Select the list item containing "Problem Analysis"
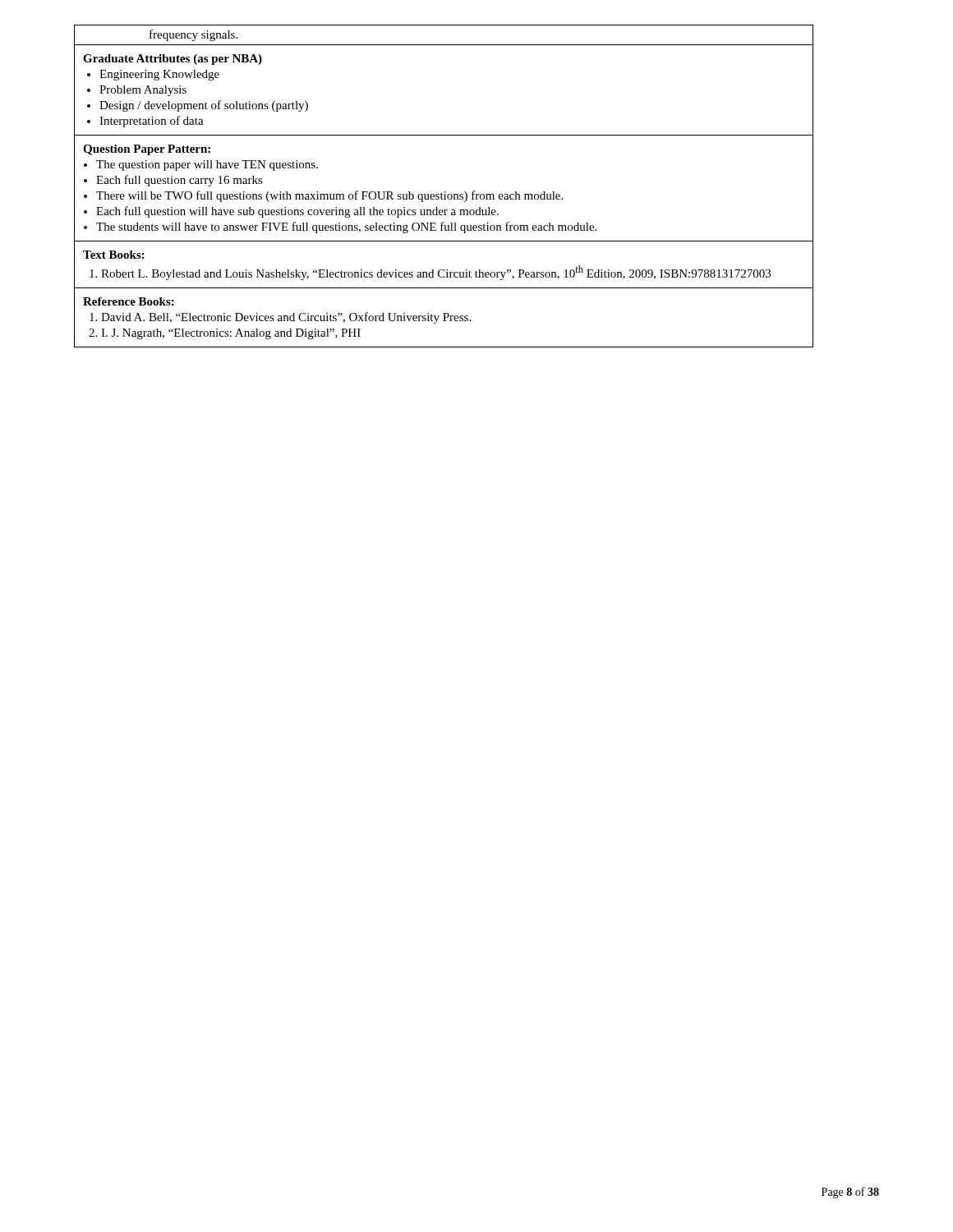This screenshot has height=1232, width=953. [x=143, y=90]
